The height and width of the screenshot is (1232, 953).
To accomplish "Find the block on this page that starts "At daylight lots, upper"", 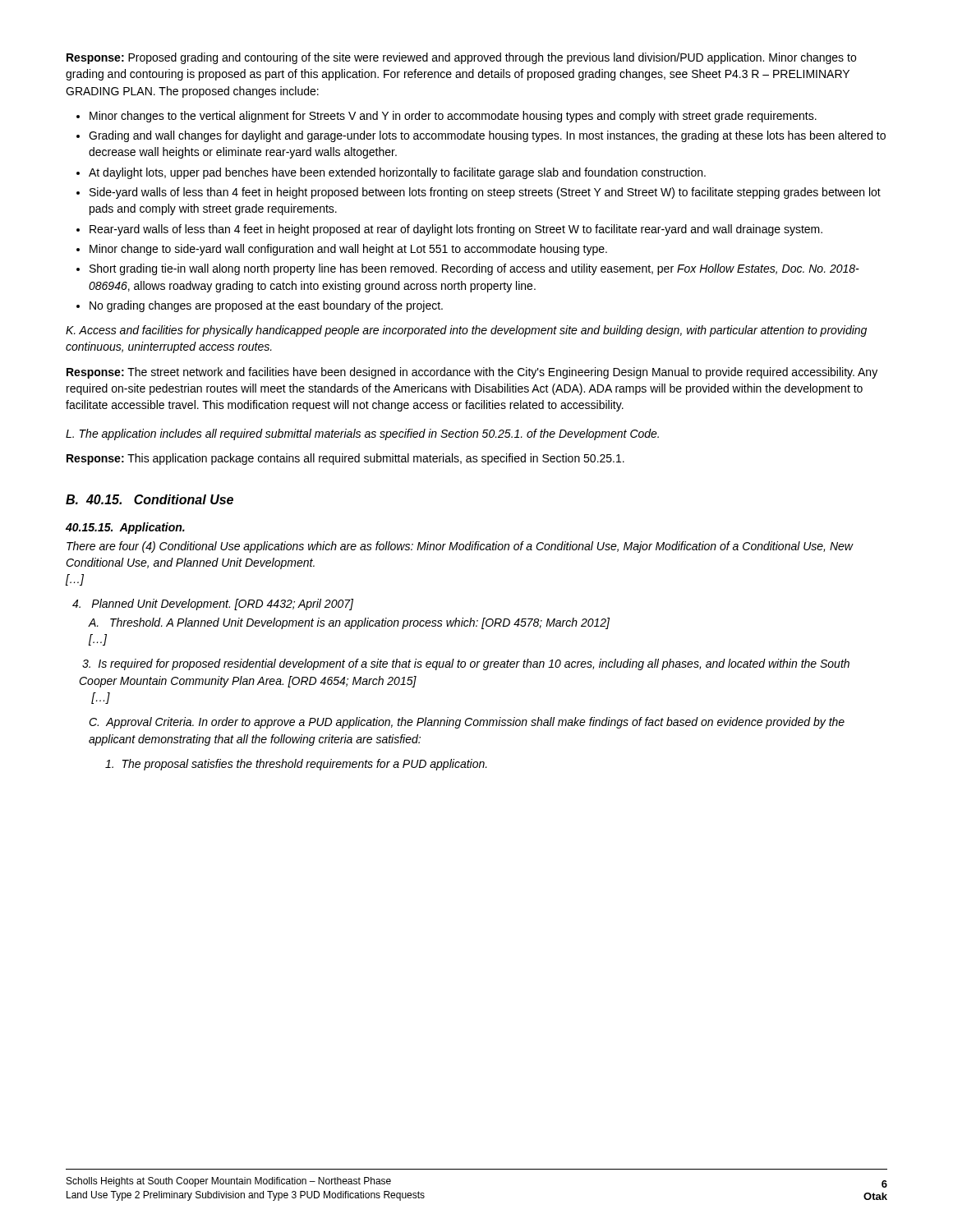I will (x=398, y=172).
